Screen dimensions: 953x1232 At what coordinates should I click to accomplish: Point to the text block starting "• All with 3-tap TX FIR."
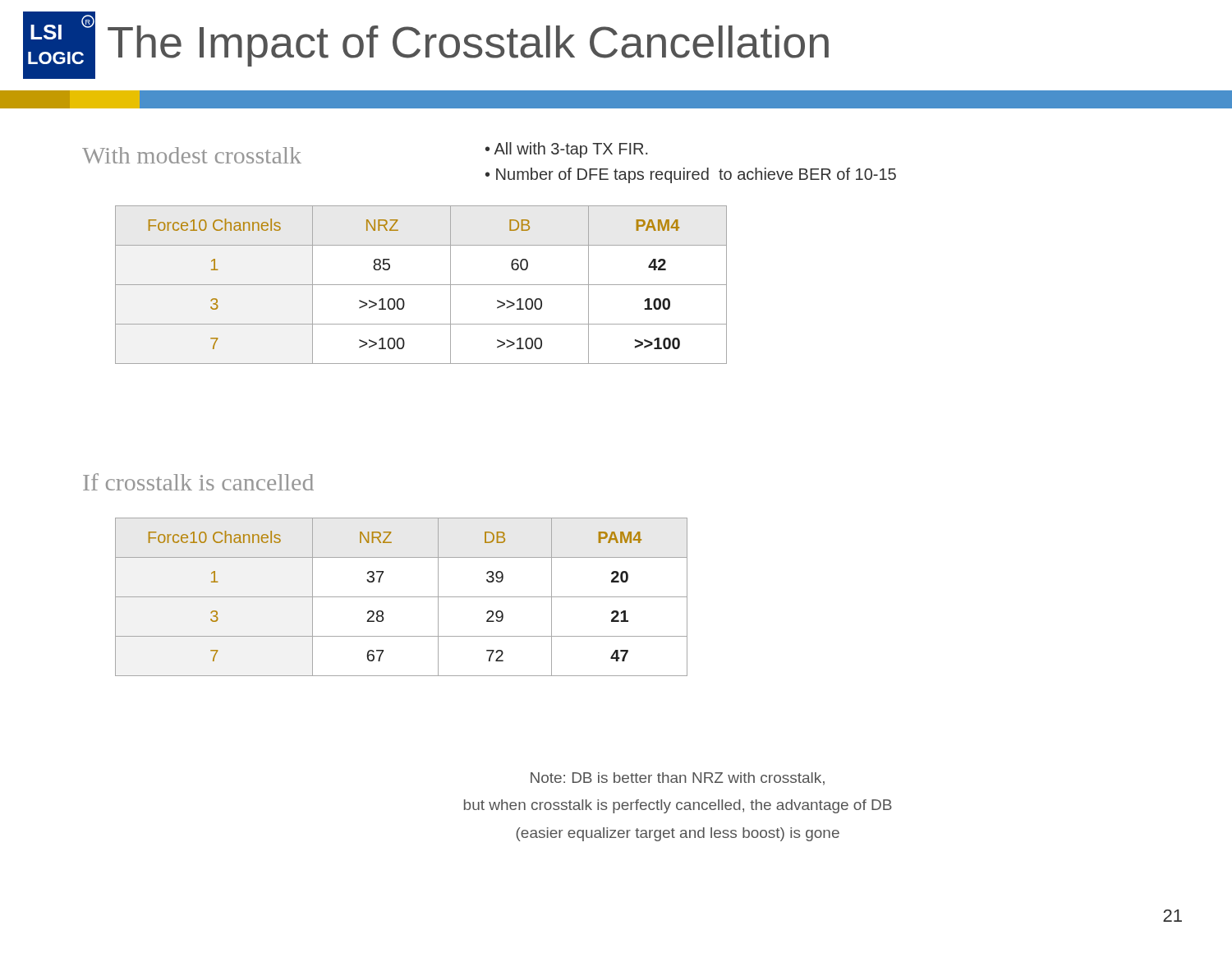click(x=567, y=149)
